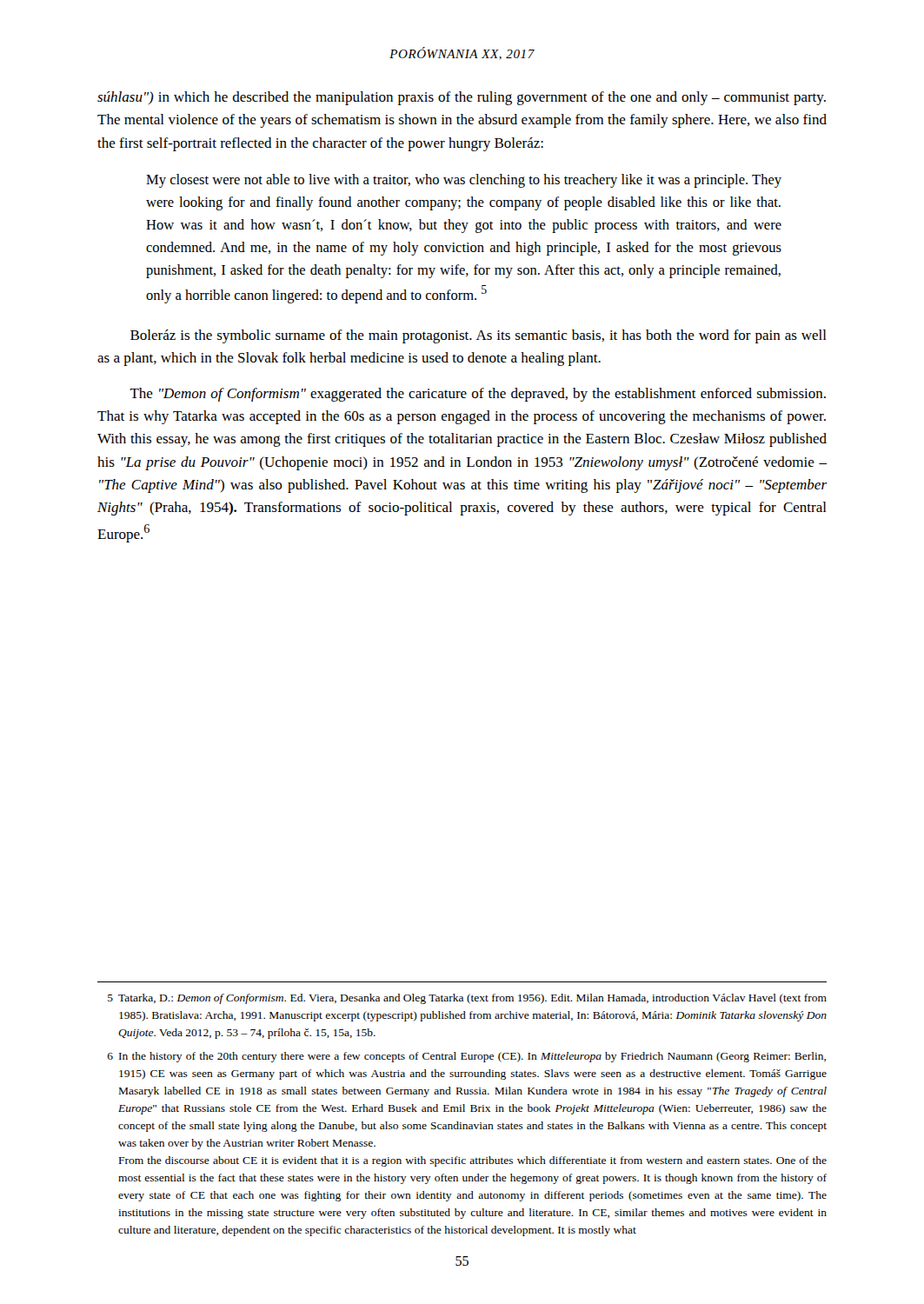Viewport: 924px width, 1304px height.
Task: Click on the text block that says "Boleráz is the symbolic surname of"
Action: [462, 346]
